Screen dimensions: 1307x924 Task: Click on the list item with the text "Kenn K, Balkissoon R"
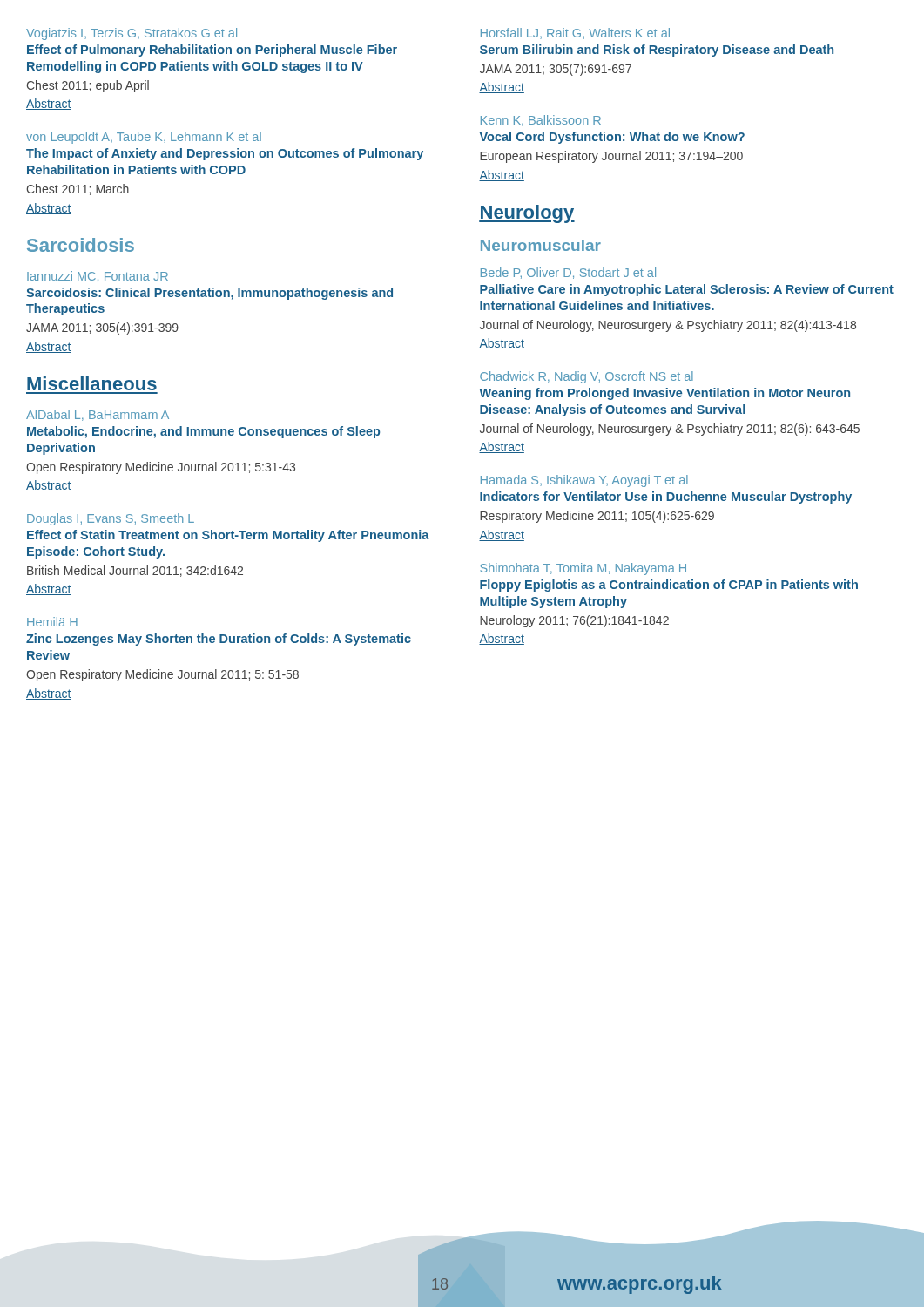pos(689,148)
